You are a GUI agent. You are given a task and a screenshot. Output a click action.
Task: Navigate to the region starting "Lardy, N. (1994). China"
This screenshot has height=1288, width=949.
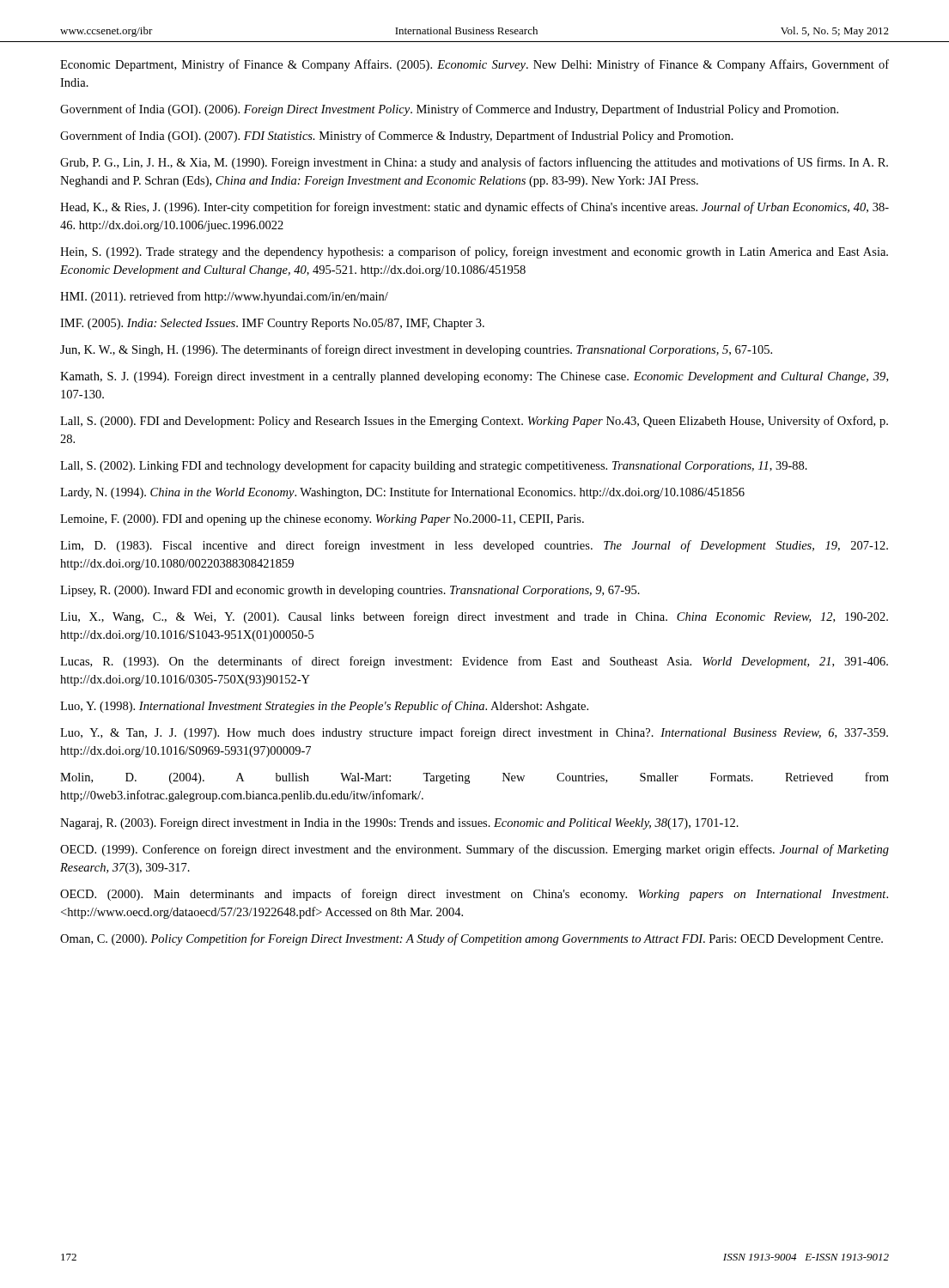click(402, 492)
